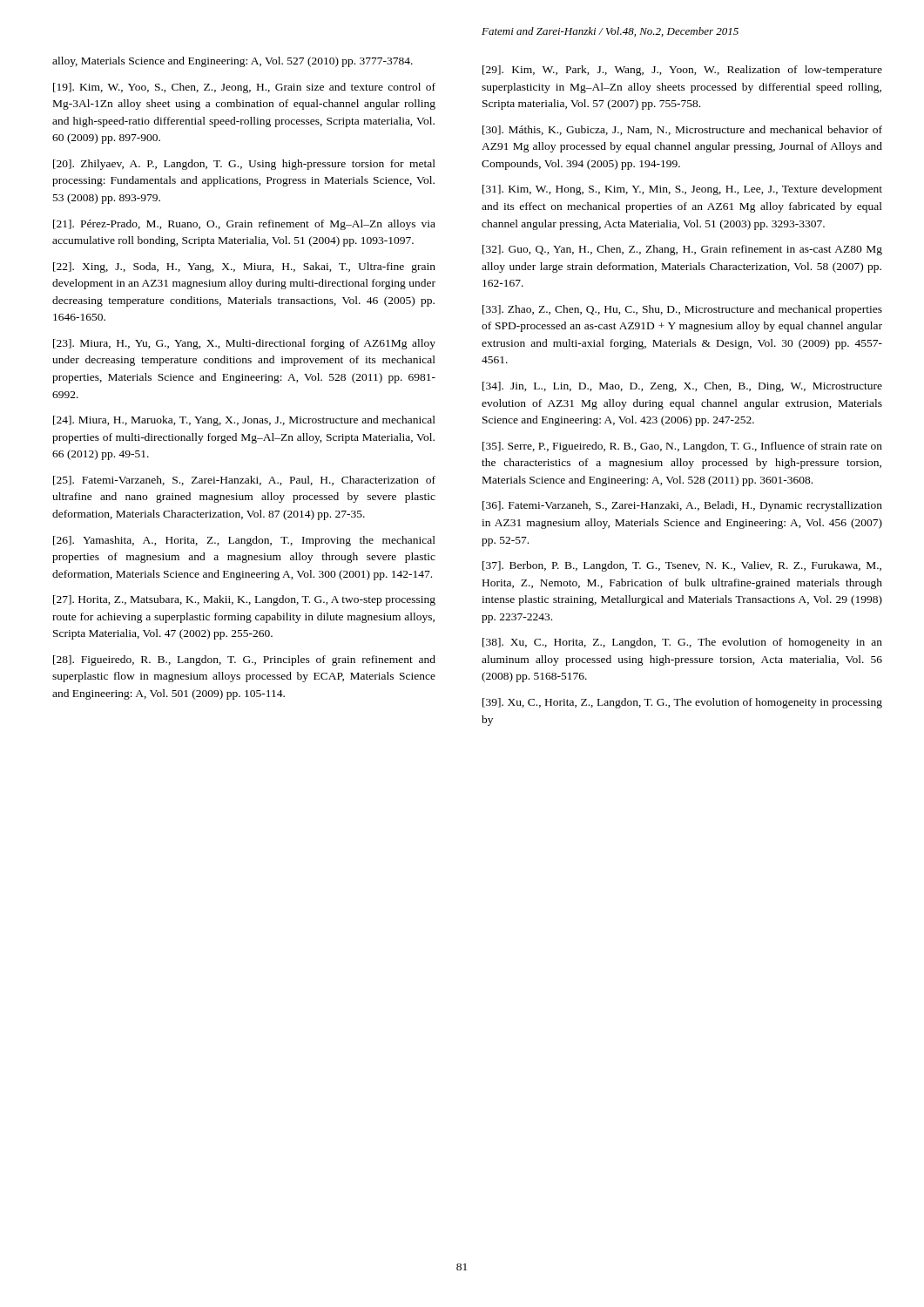The image size is (924, 1307).
Task: Click the passage that begins "[30]. Máthis, K., Gubicza, J., Nam, N.,"
Action: tap(682, 146)
